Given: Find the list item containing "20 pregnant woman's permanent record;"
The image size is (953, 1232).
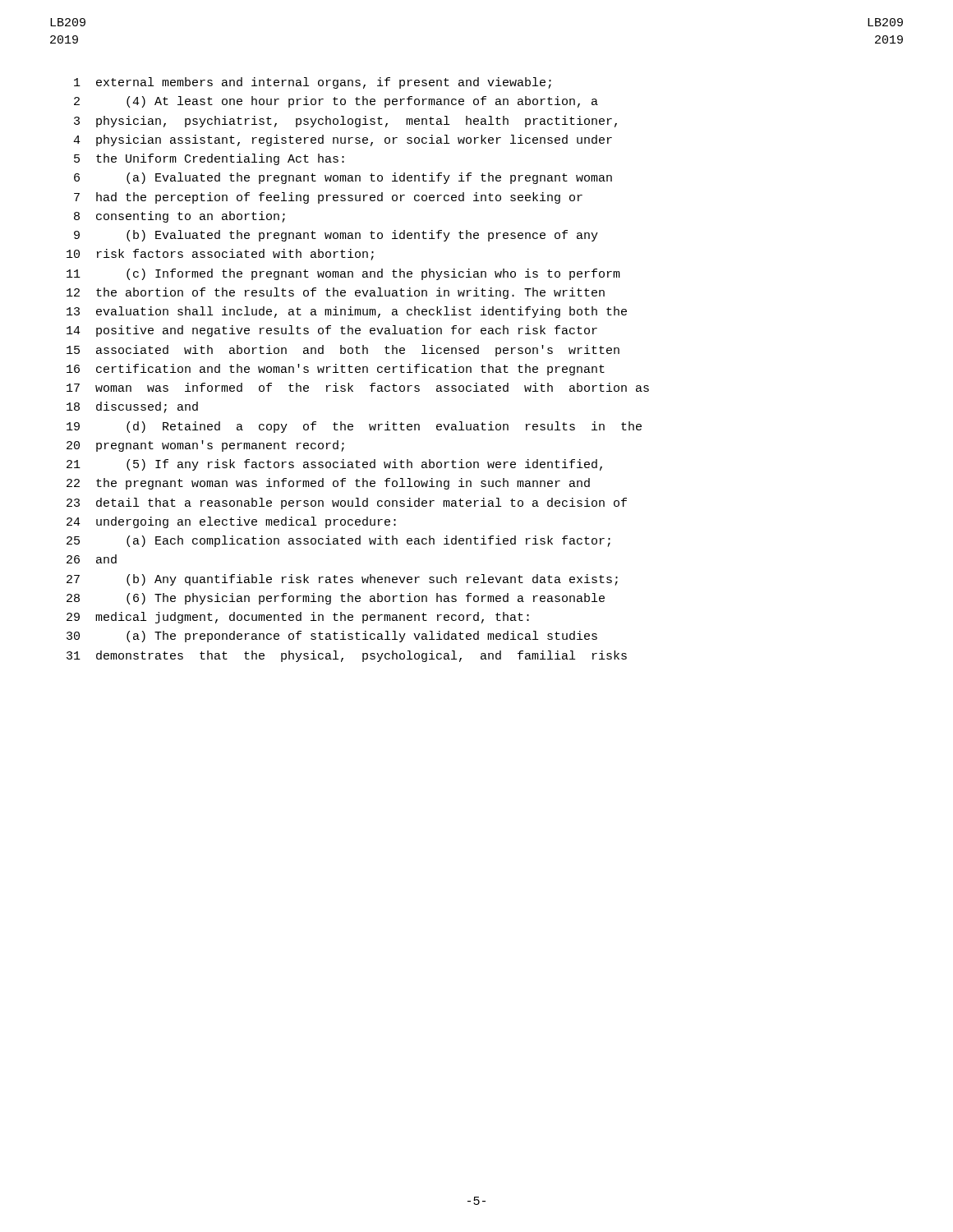Looking at the screenshot, I should 205,446.
